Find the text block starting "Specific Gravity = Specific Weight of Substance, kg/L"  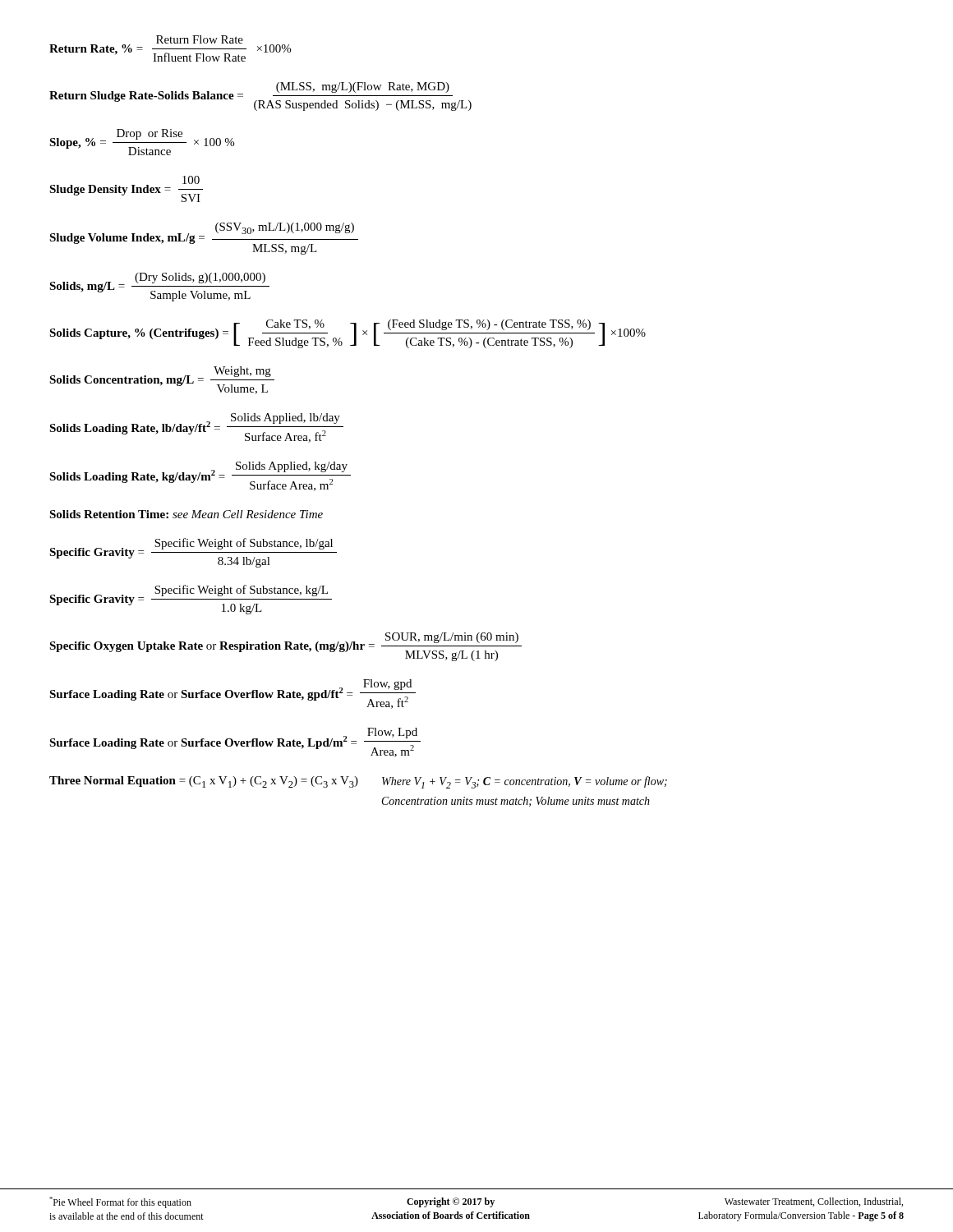(191, 599)
